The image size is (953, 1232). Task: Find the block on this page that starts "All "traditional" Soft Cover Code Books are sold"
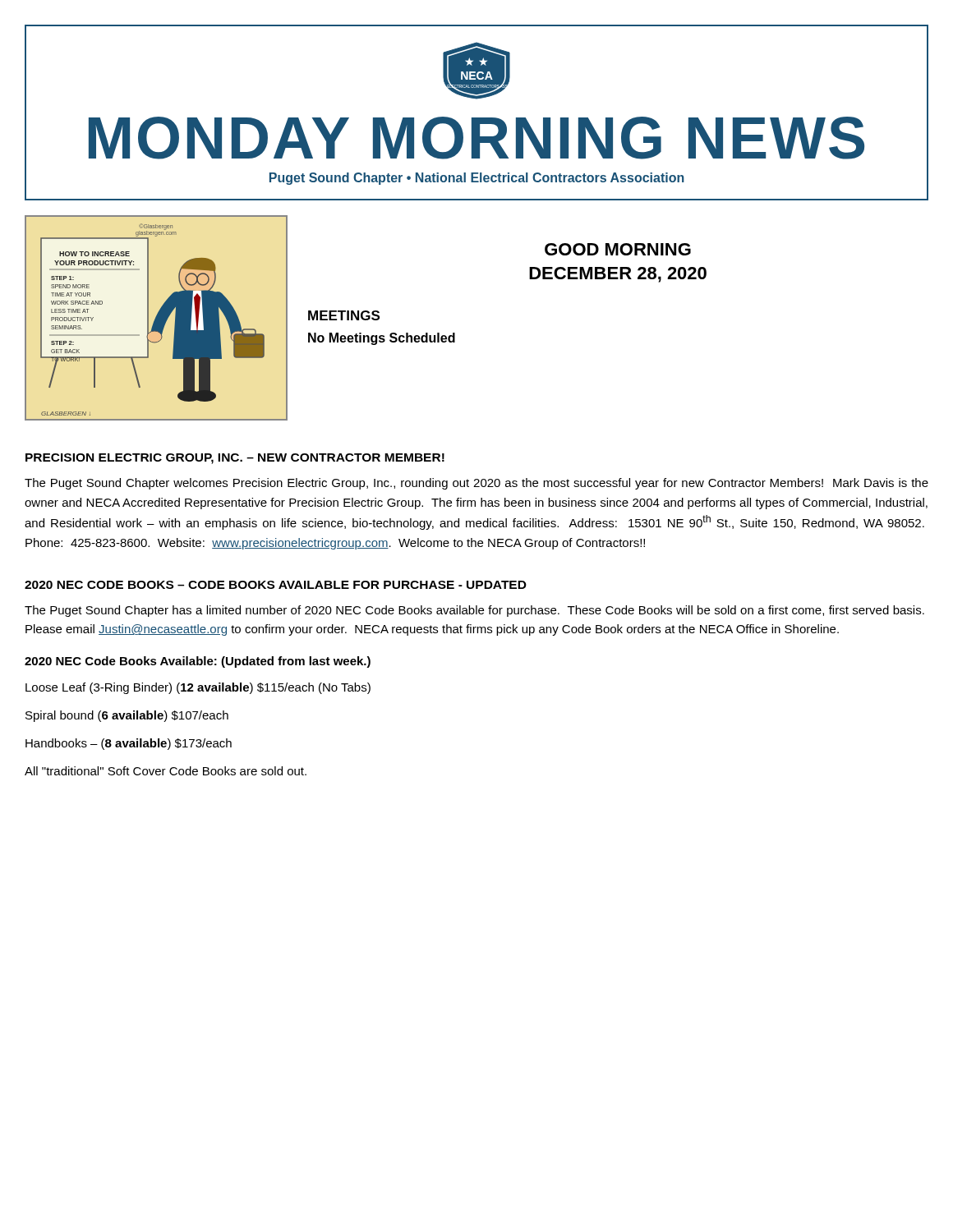click(x=166, y=771)
